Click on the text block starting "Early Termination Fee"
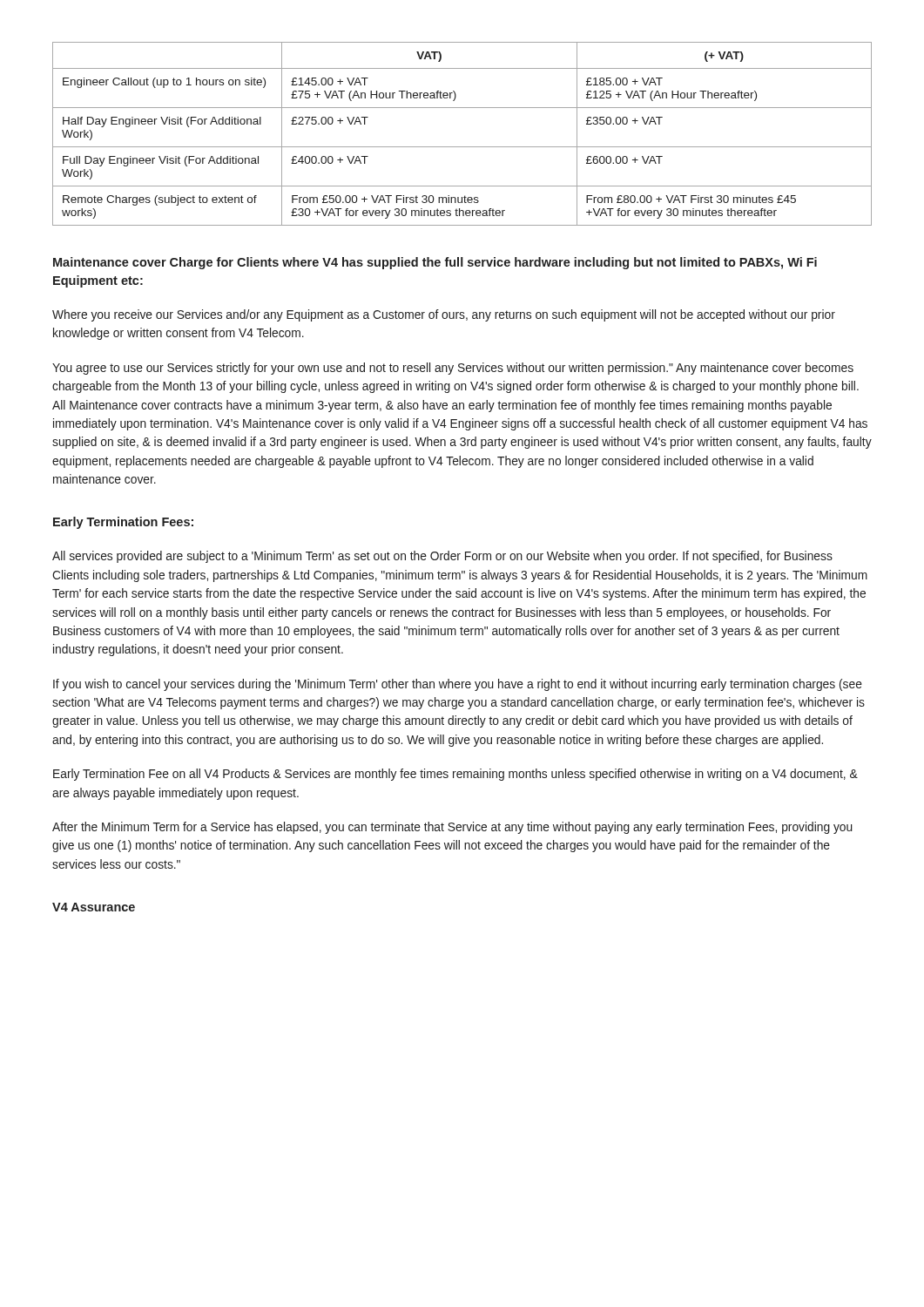 click(x=455, y=784)
